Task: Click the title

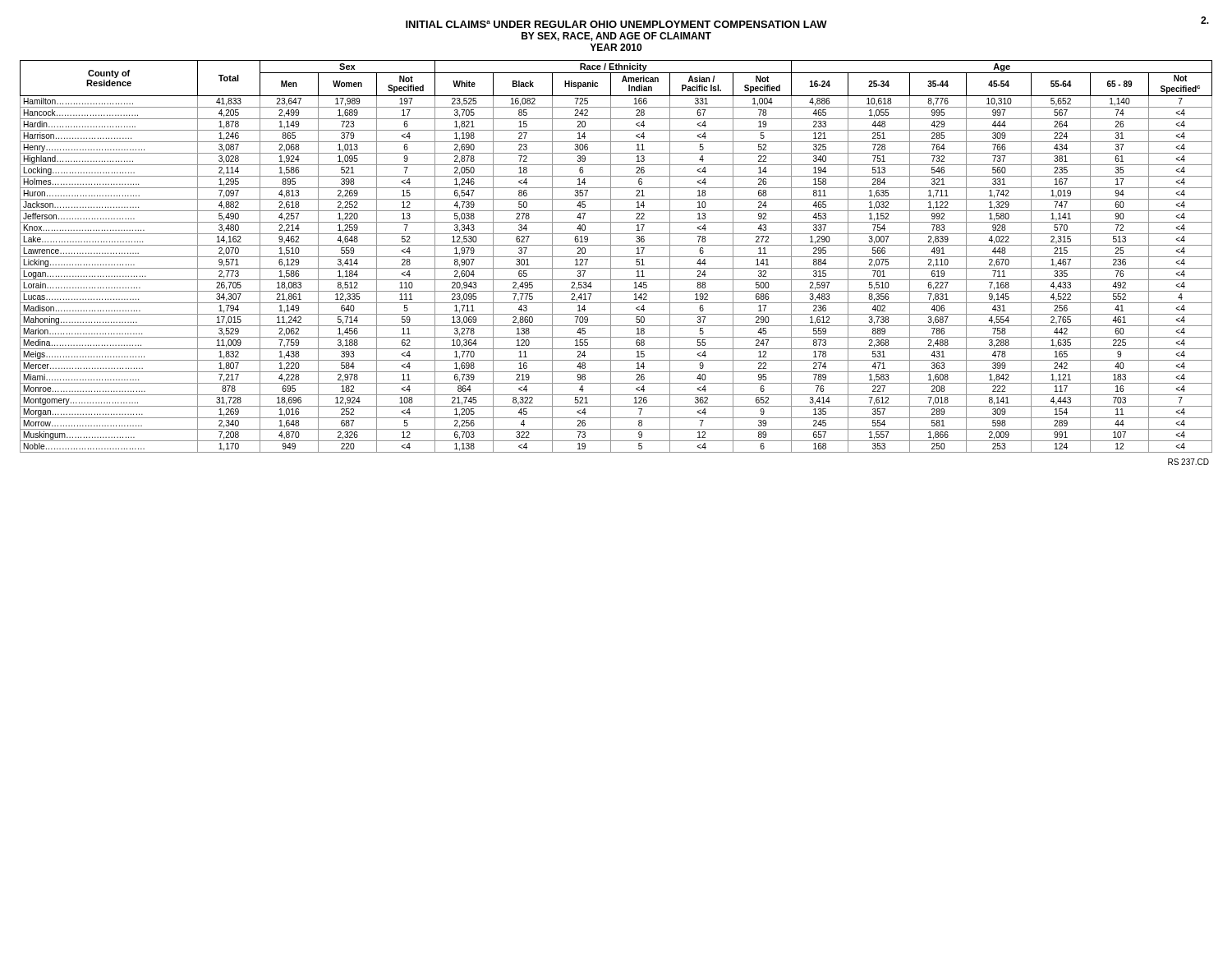Action: coord(616,36)
